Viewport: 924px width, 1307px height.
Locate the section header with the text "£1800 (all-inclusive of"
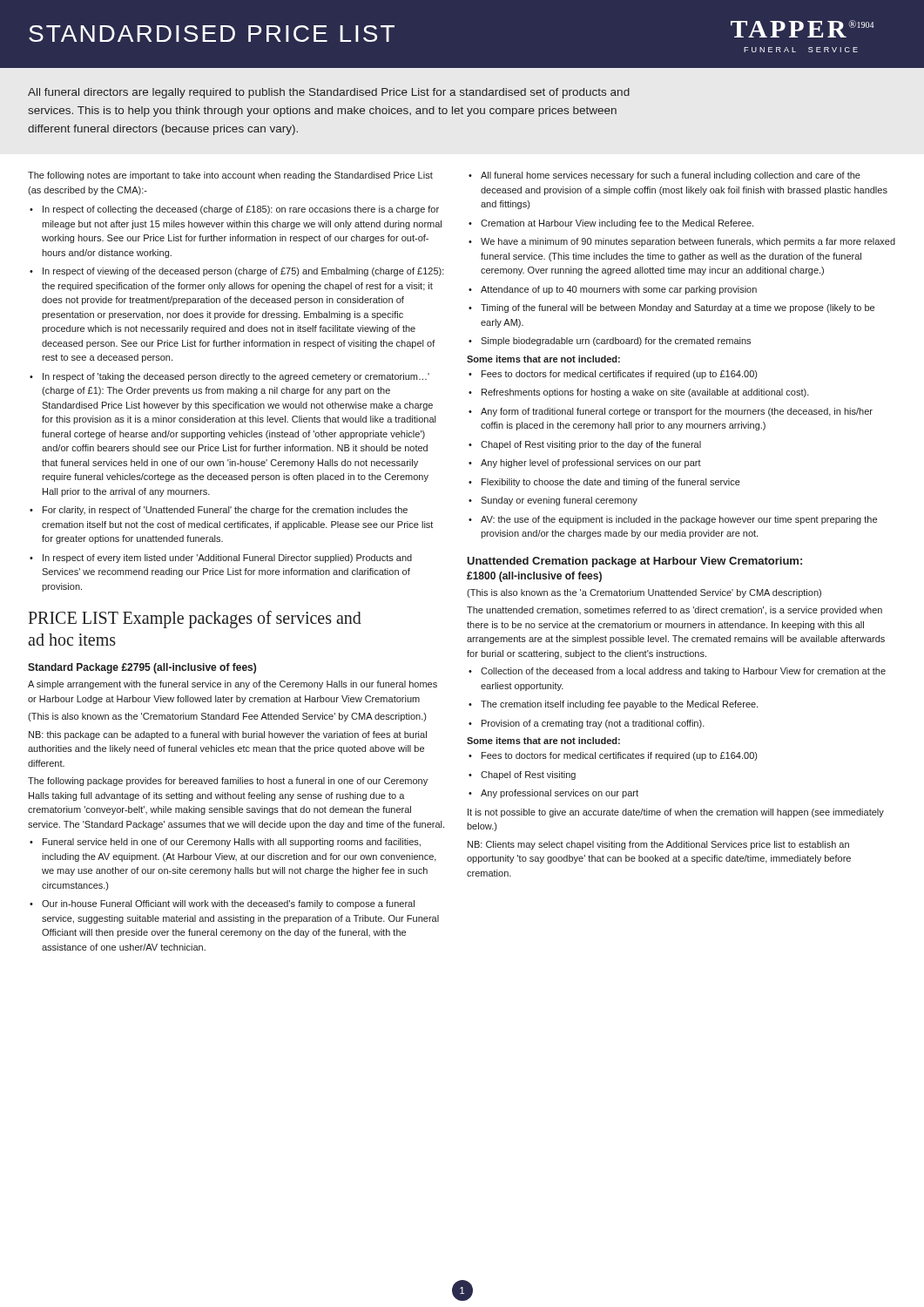point(534,576)
